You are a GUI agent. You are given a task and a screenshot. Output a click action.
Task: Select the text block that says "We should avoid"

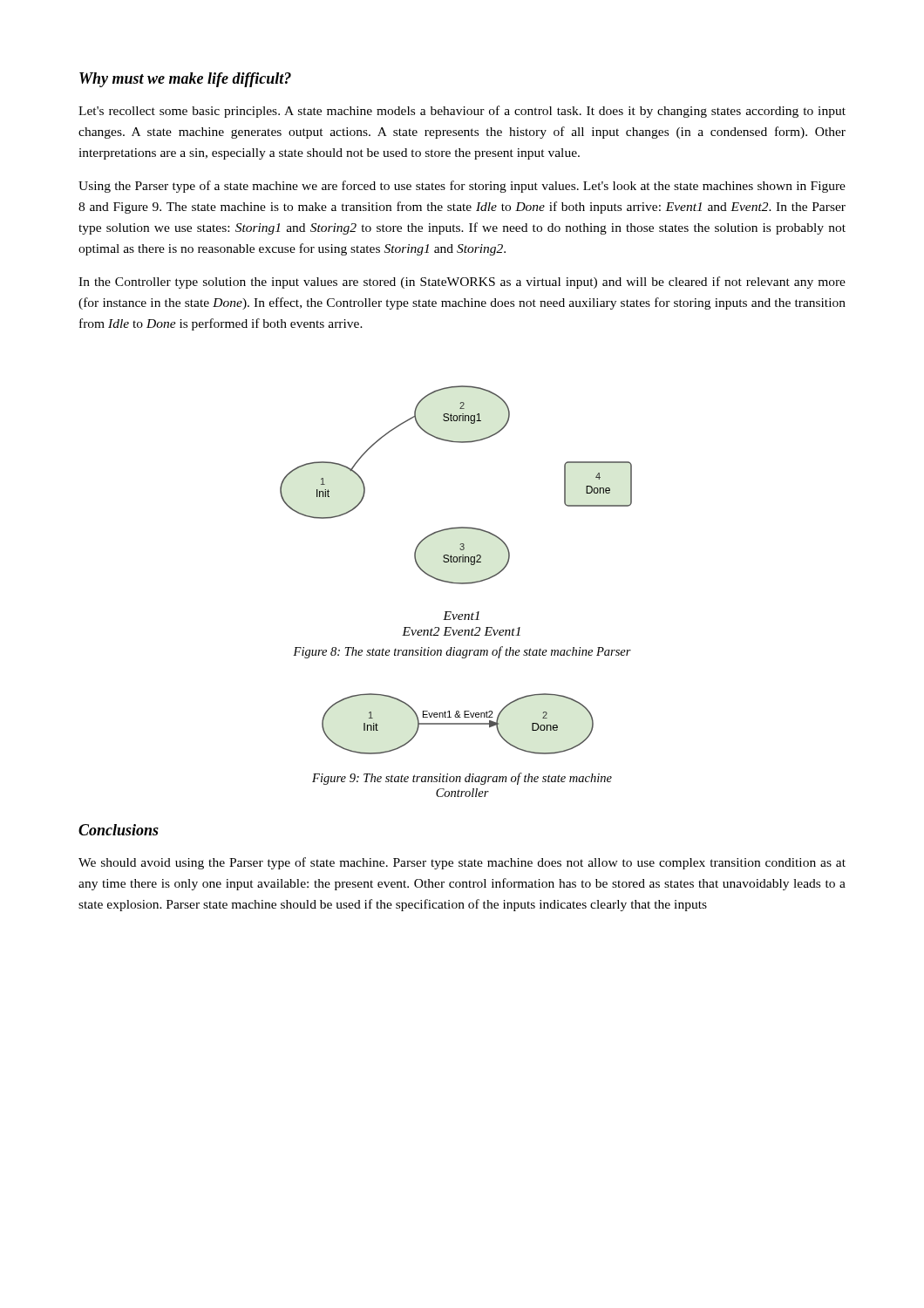[462, 883]
